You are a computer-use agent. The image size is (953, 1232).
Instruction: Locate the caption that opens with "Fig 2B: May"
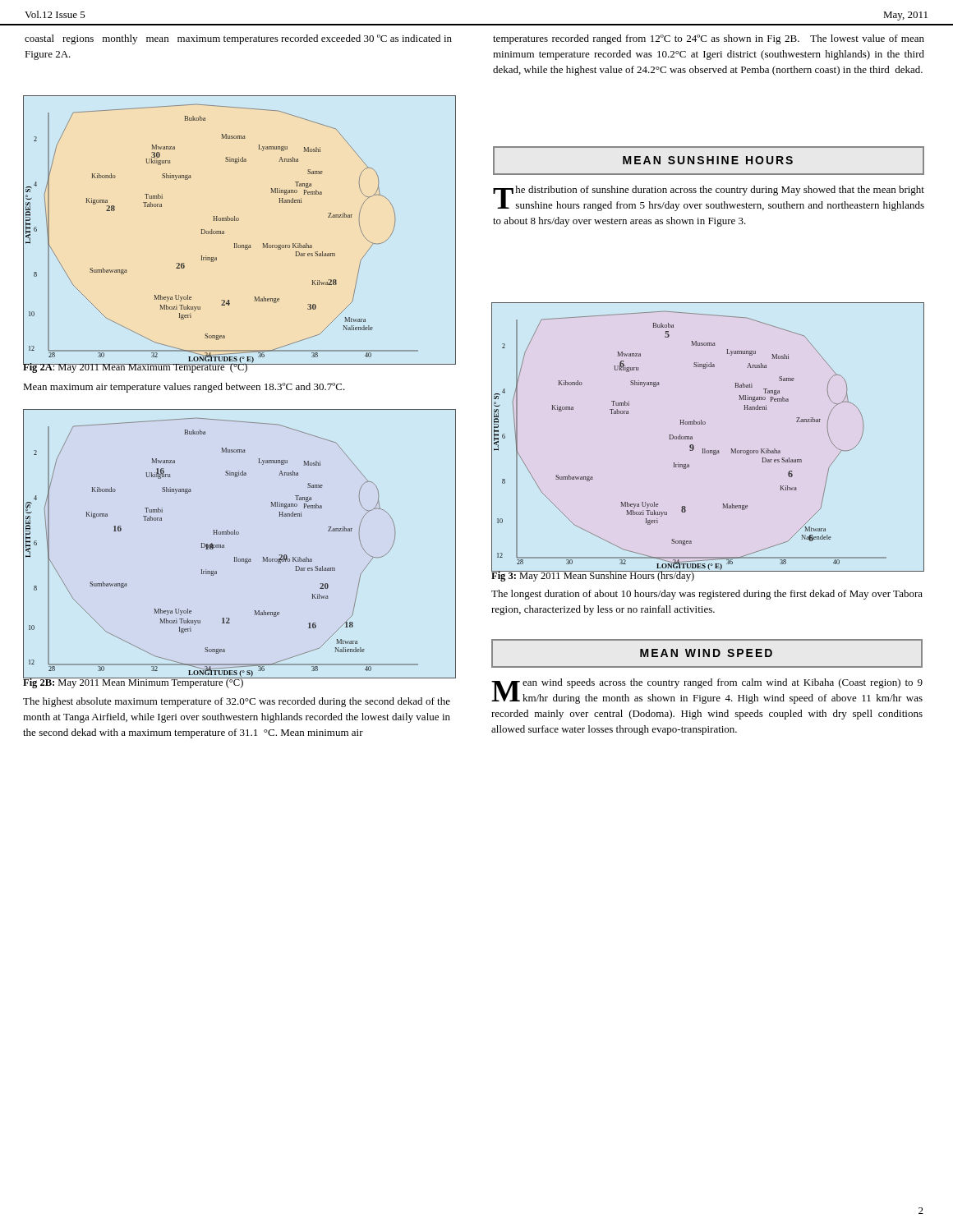click(x=133, y=683)
